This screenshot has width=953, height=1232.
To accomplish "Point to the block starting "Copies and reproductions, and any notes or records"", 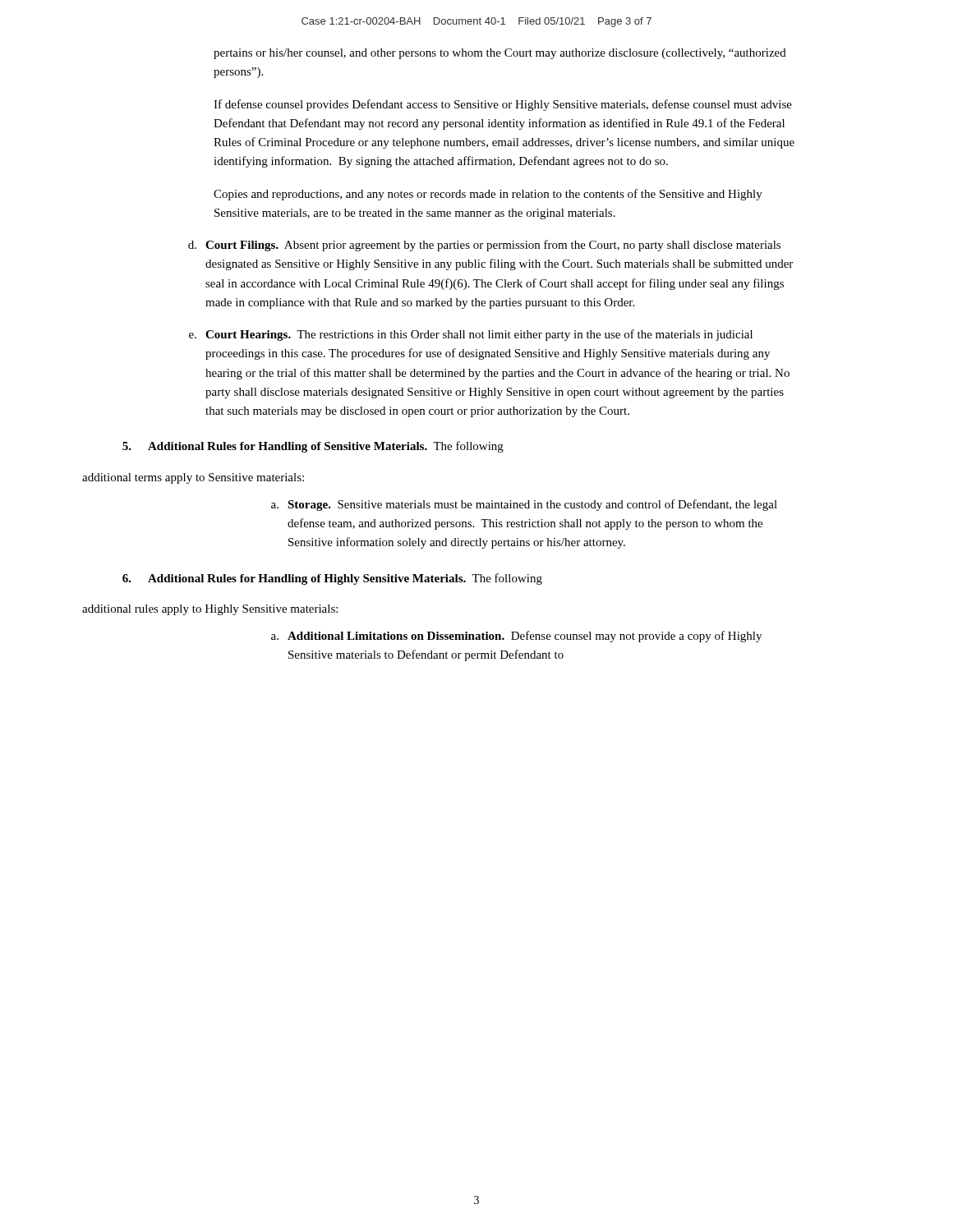I will click(488, 203).
